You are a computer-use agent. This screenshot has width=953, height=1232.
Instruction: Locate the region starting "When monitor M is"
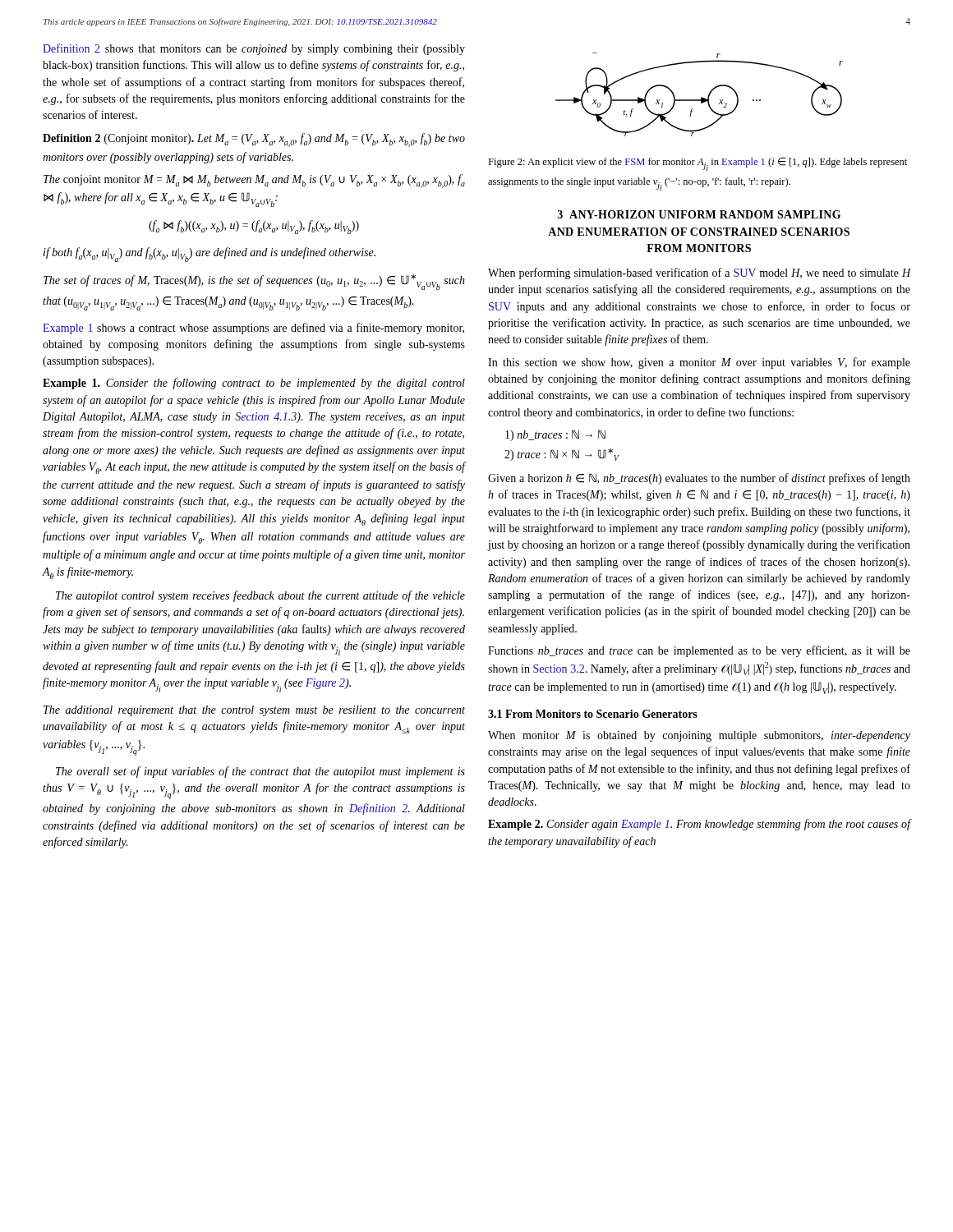pyautogui.click(x=699, y=769)
